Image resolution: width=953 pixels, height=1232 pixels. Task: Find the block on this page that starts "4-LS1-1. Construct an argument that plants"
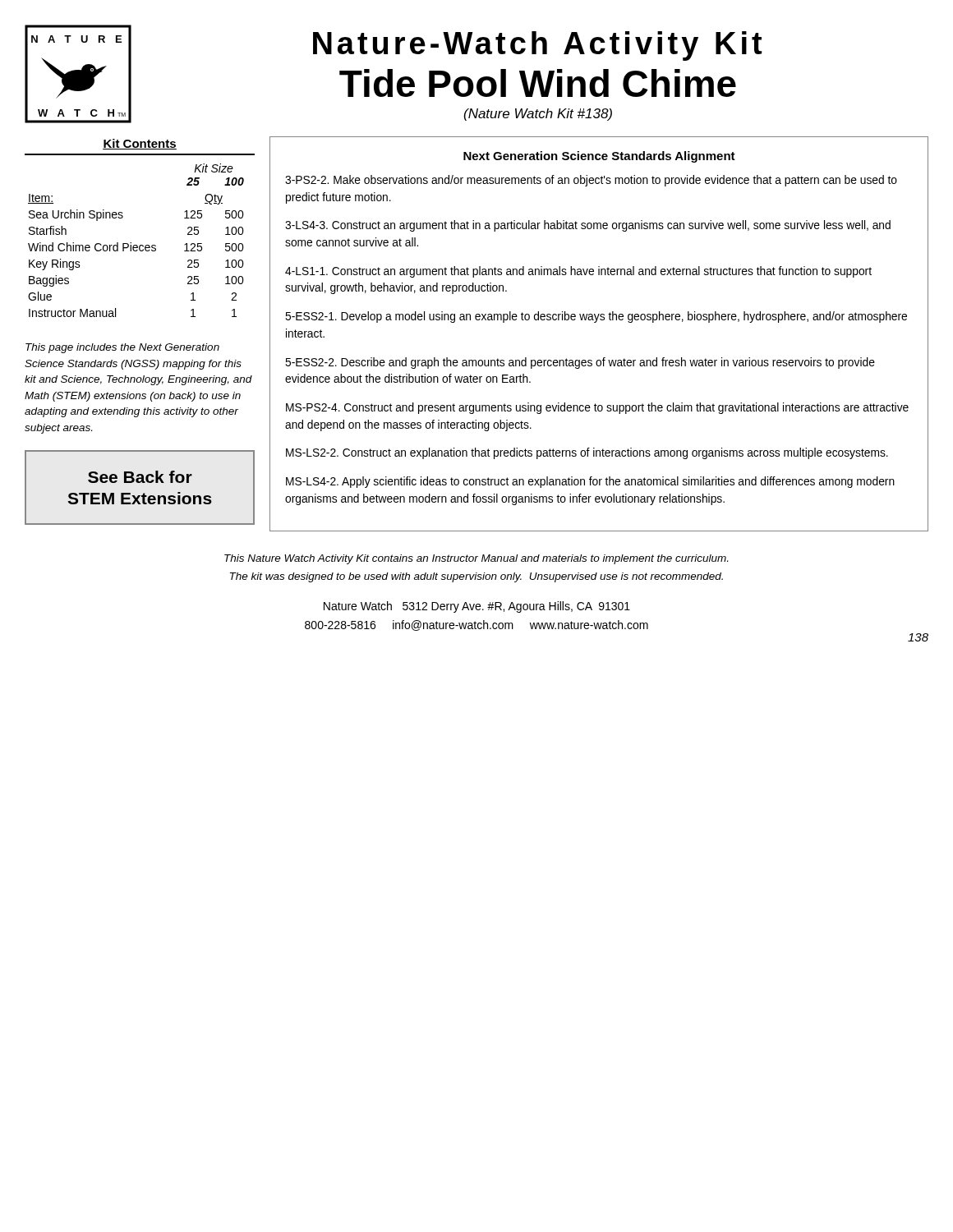point(578,280)
